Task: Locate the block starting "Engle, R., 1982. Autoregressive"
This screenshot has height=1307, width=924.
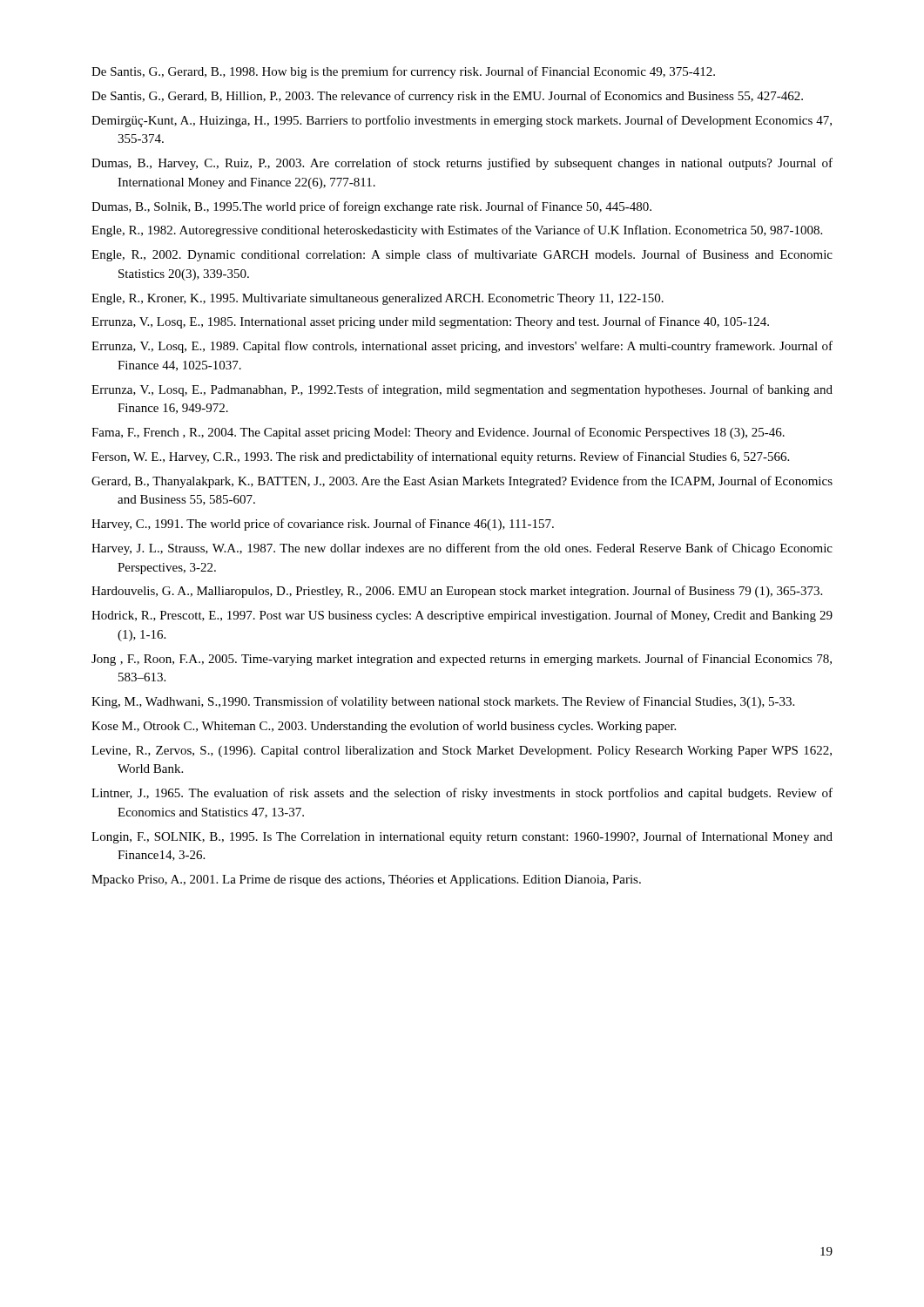Action: pos(457,230)
